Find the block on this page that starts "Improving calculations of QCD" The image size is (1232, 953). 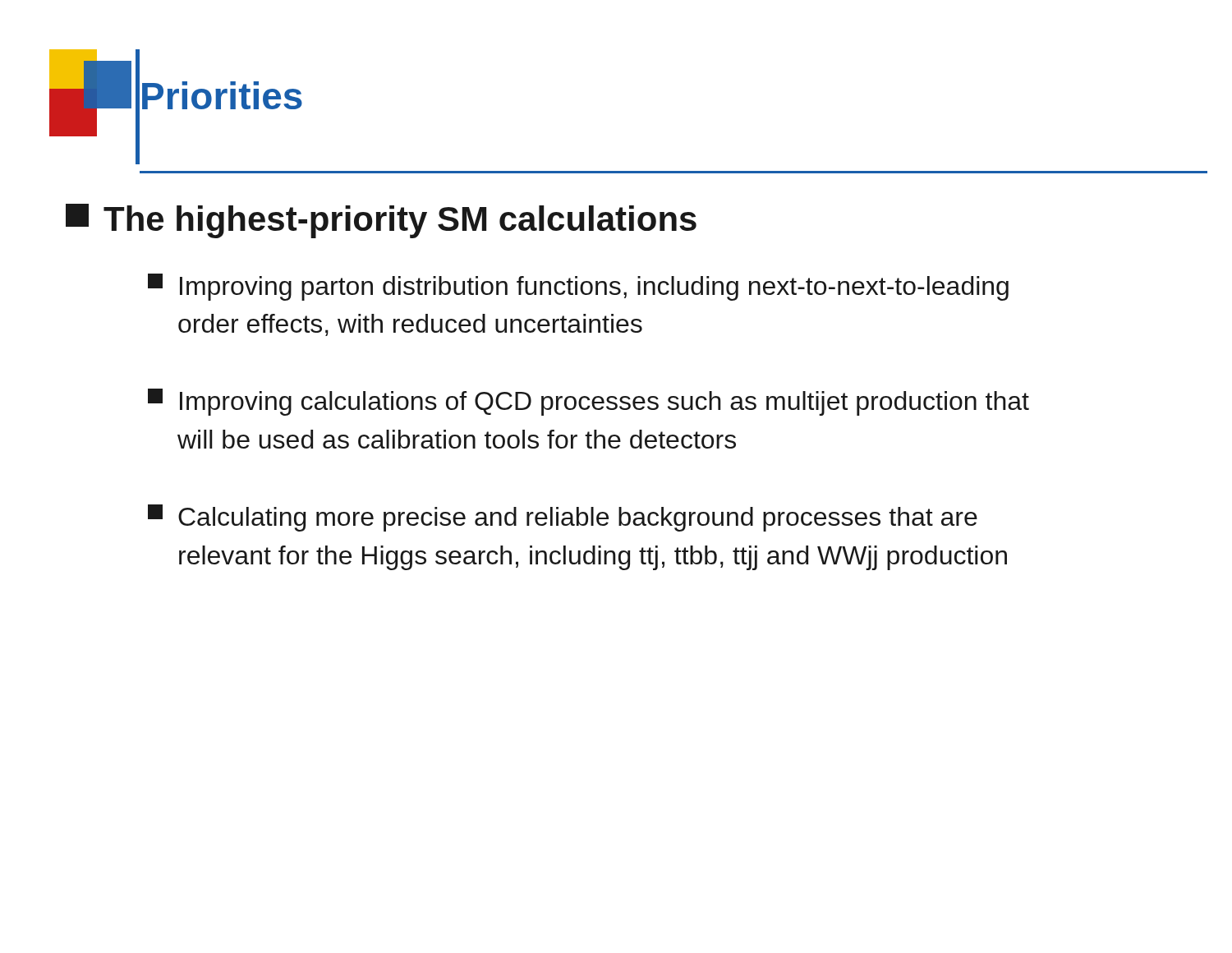(594, 420)
